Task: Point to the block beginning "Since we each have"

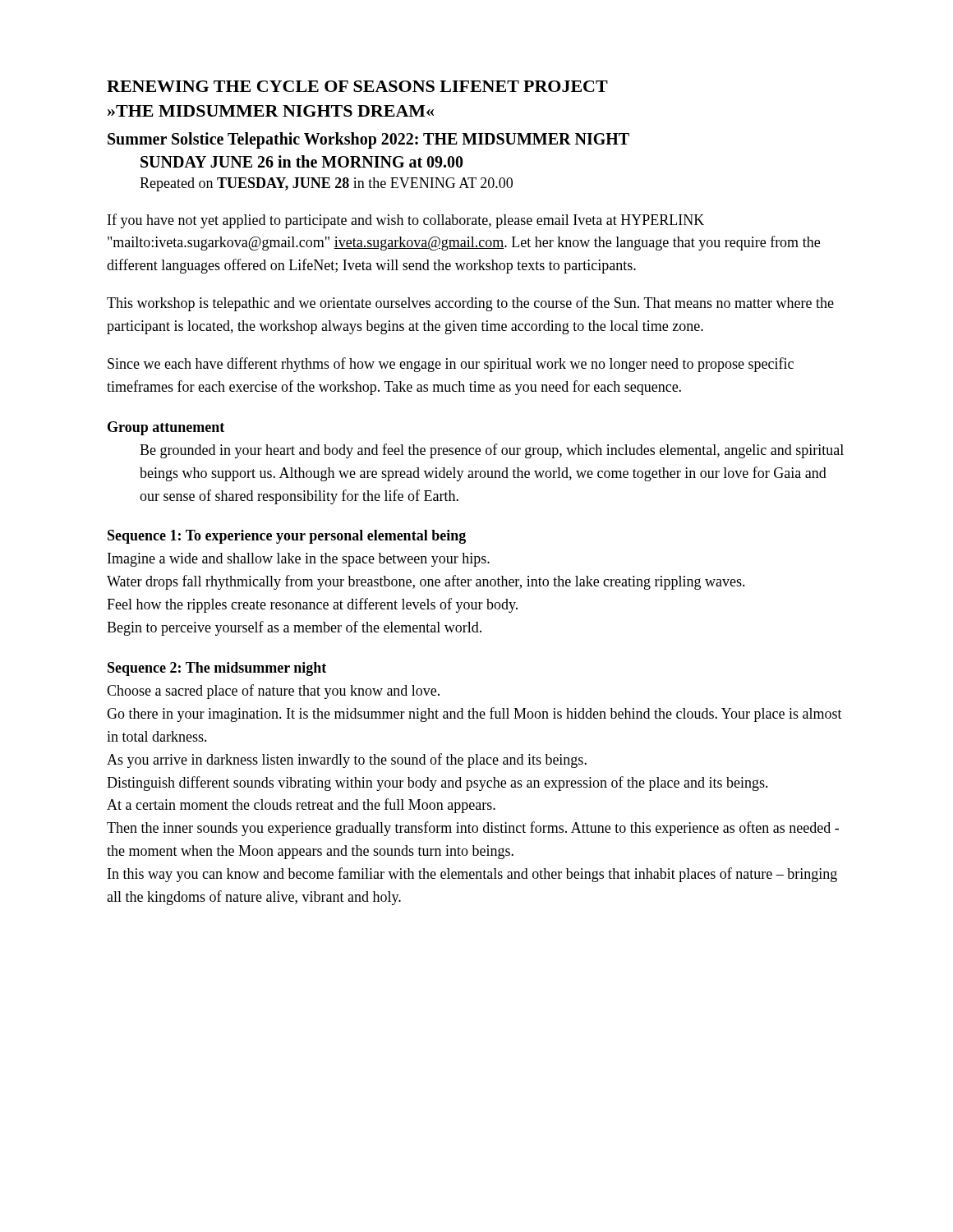Action: pyautogui.click(x=450, y=375)
